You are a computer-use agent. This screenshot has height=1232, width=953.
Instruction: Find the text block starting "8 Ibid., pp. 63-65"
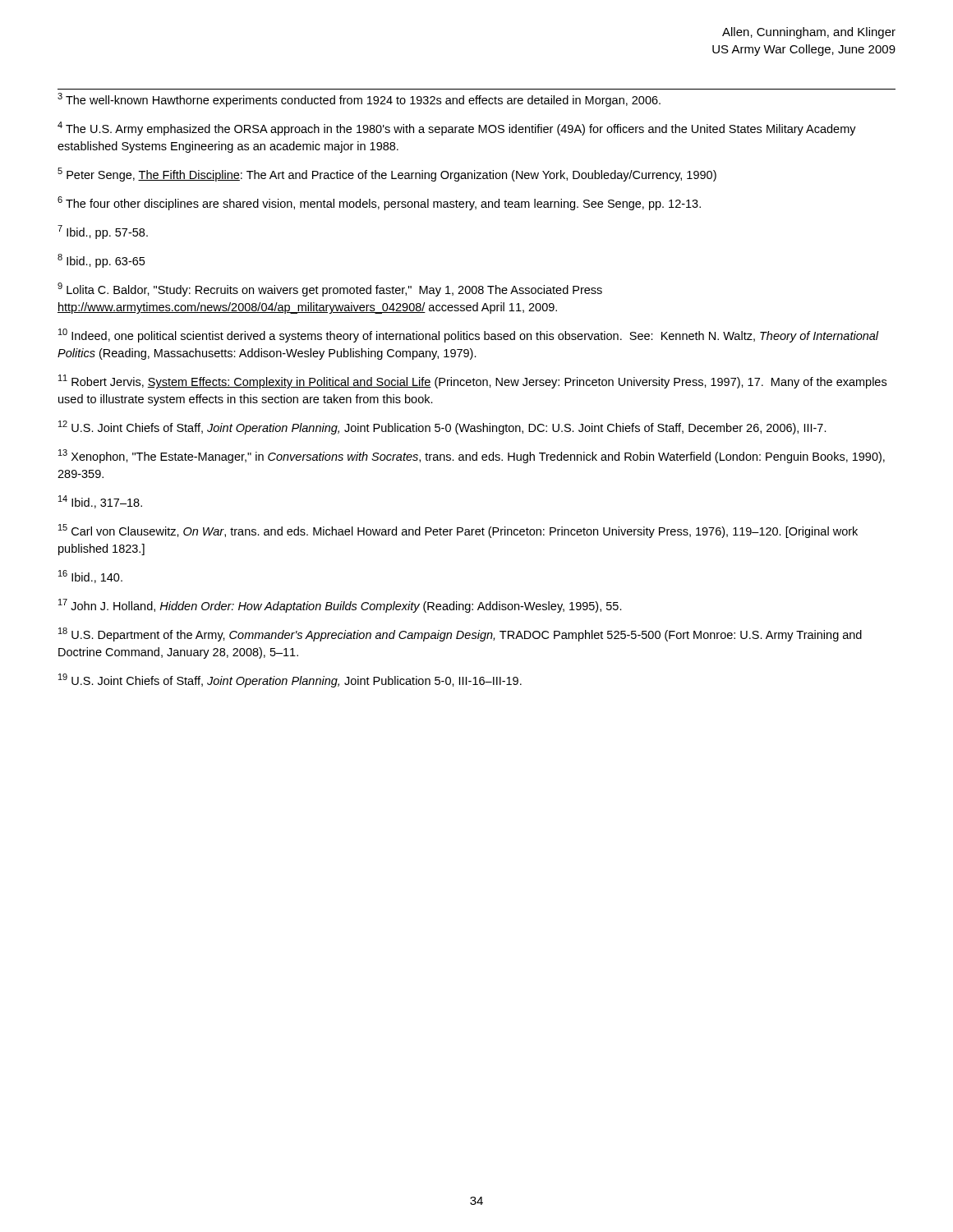pos(101,260)
